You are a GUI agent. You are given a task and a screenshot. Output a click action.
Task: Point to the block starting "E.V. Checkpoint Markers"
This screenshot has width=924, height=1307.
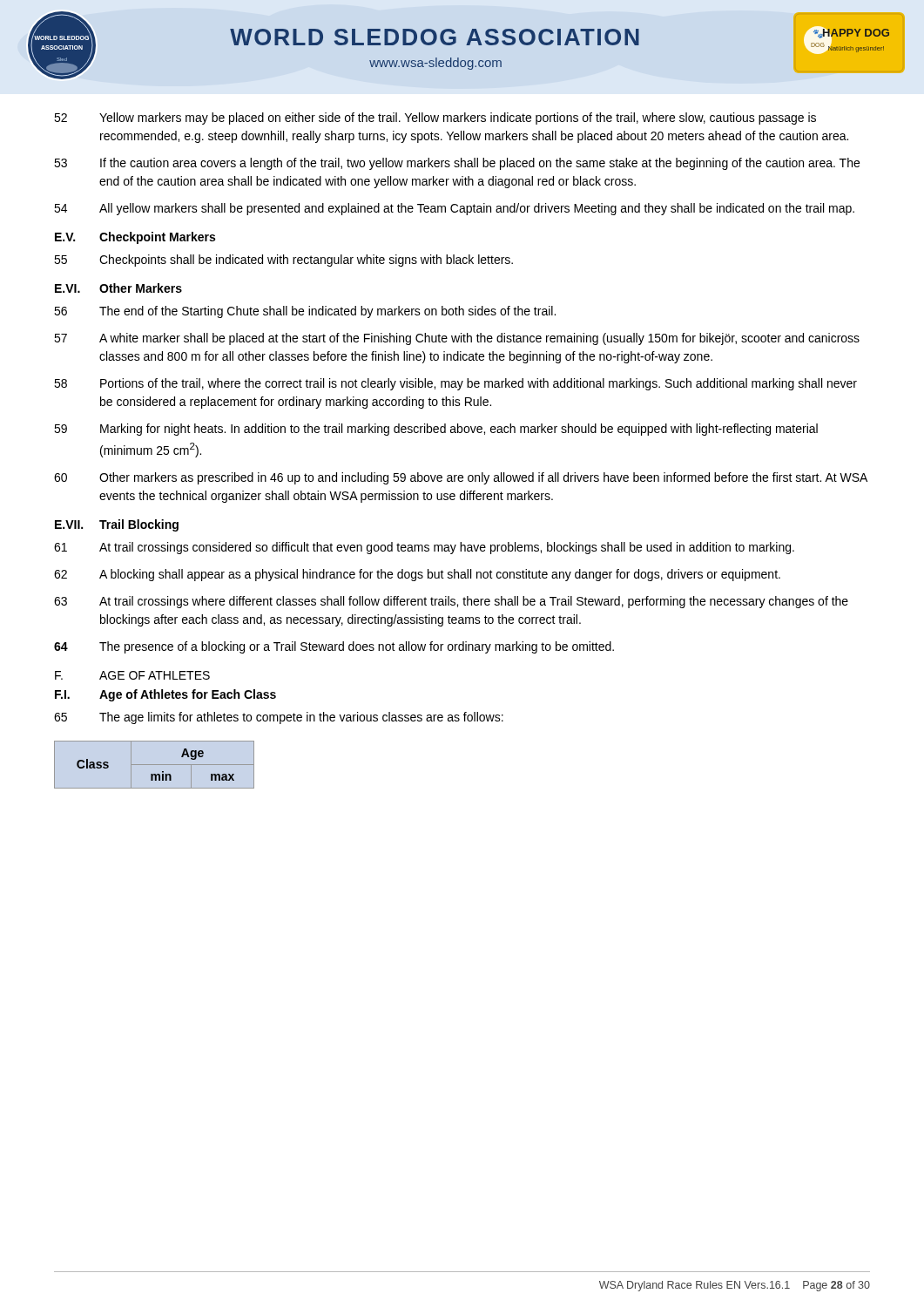(x=135, y=237)
